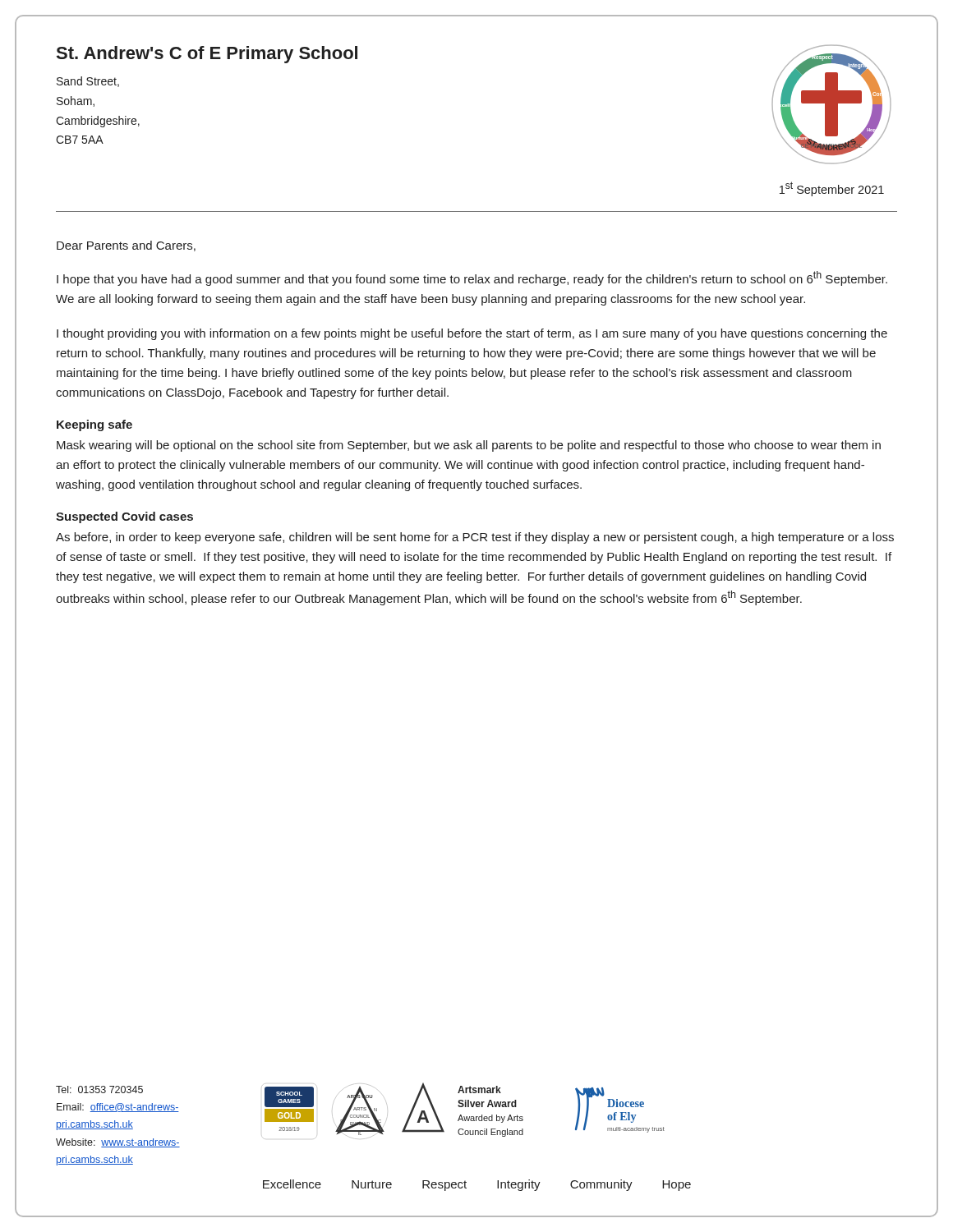Find the section header containing "Suspected Covid cases"
Viewport: 953px width, 1232px height.
125,516
